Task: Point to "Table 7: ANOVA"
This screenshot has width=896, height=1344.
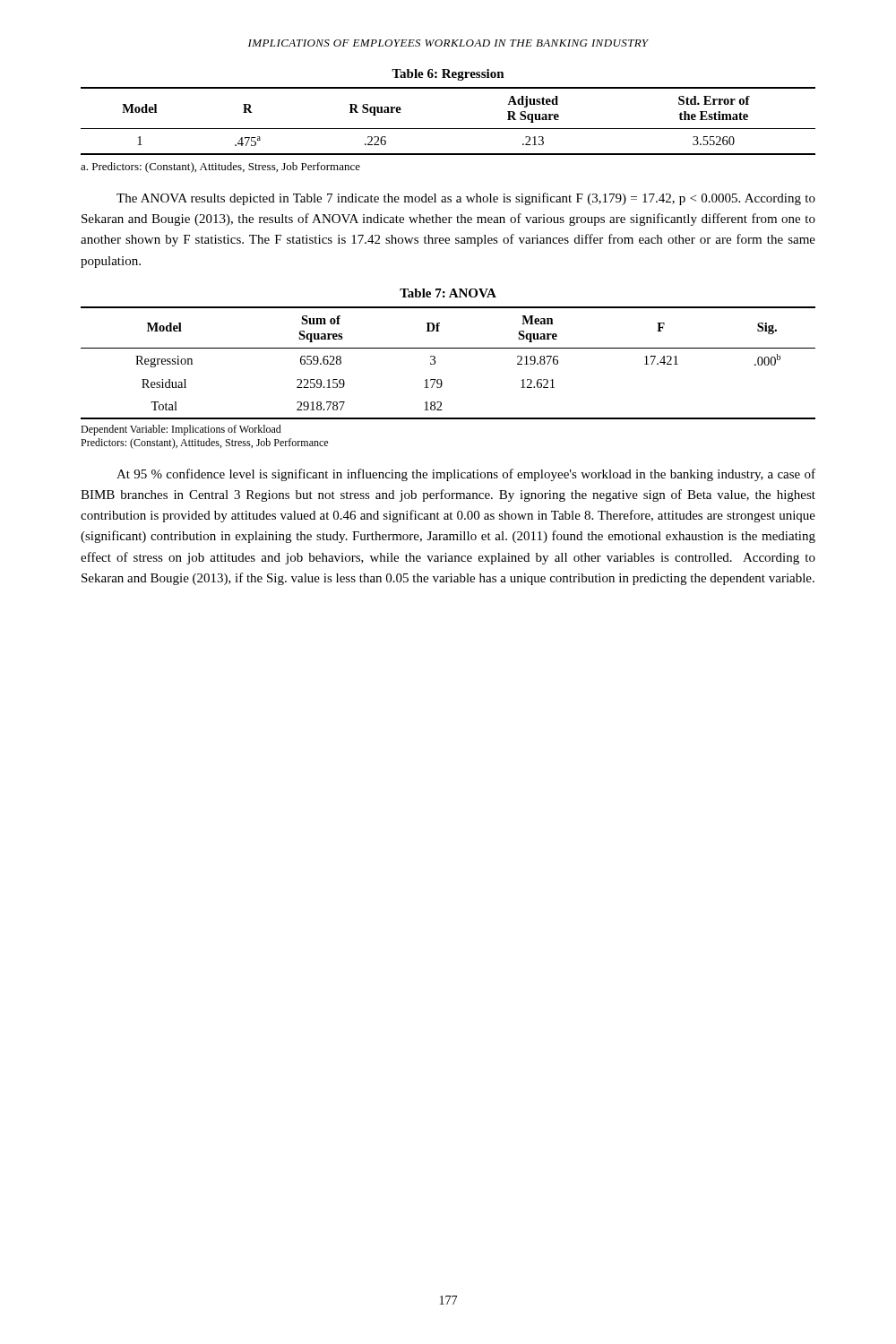Action: (448, 293)
